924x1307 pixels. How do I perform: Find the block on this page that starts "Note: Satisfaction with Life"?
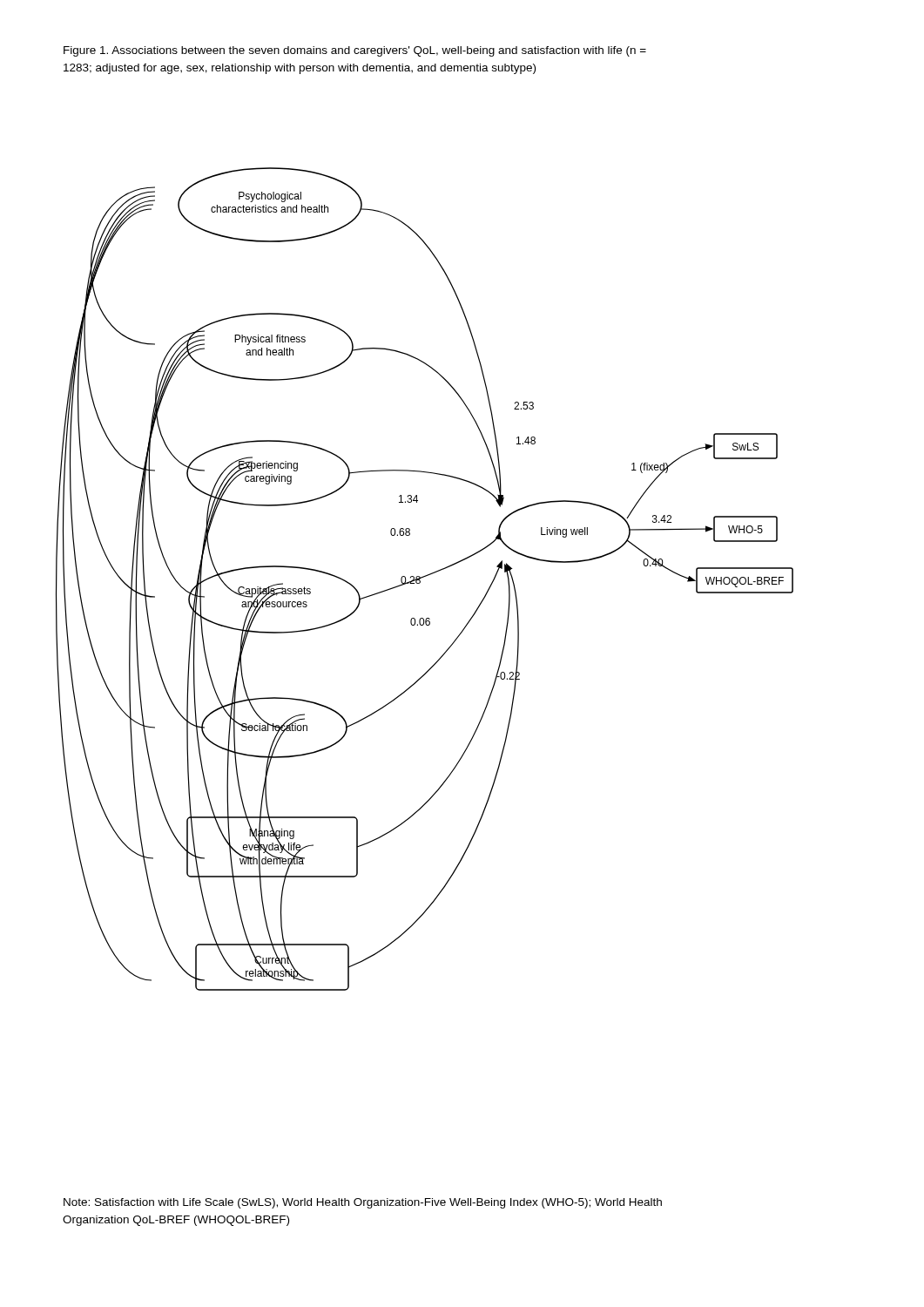(x=363, y=1211)
